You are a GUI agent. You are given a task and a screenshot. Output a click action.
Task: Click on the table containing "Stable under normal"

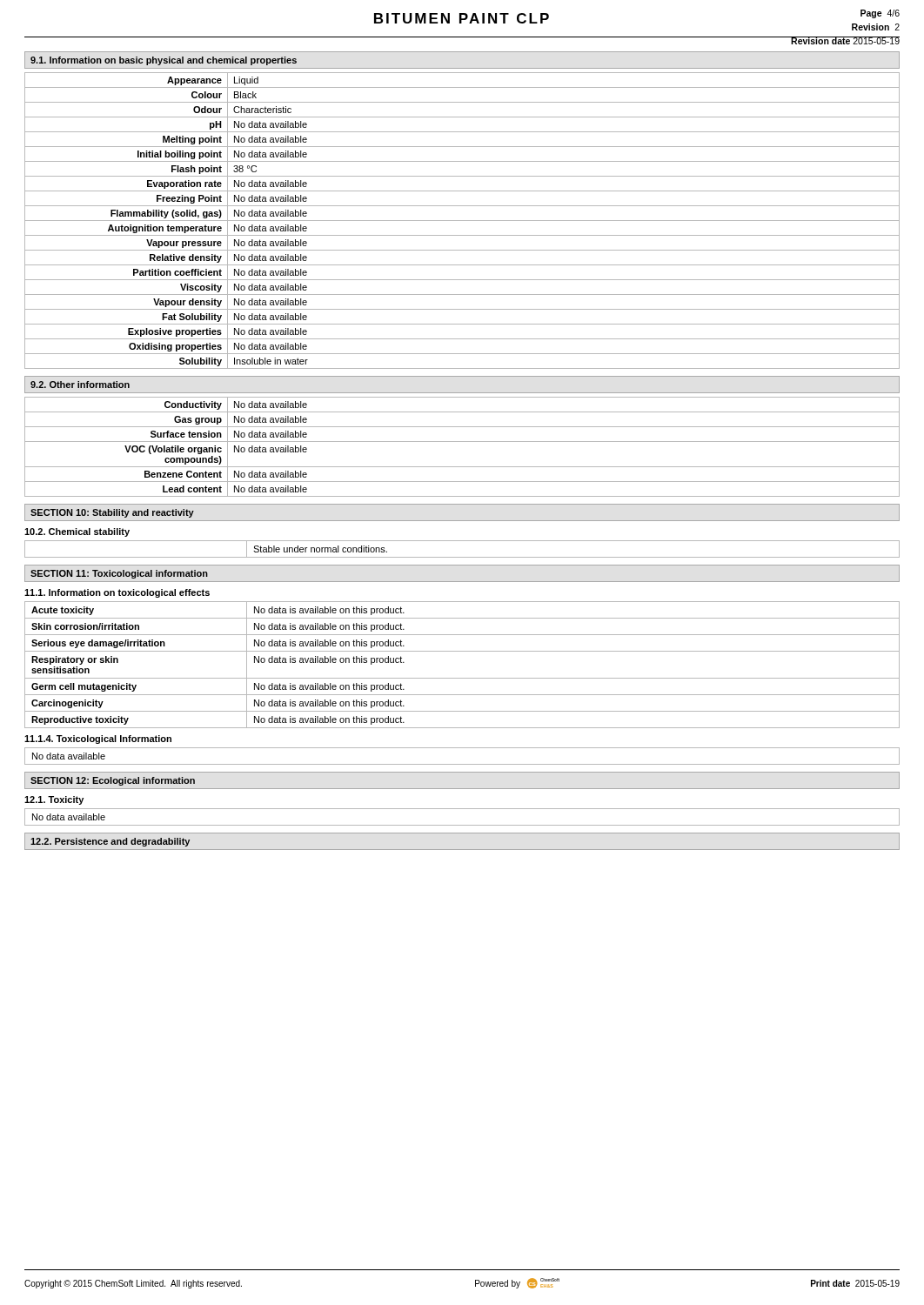click(x=462, y=549)
